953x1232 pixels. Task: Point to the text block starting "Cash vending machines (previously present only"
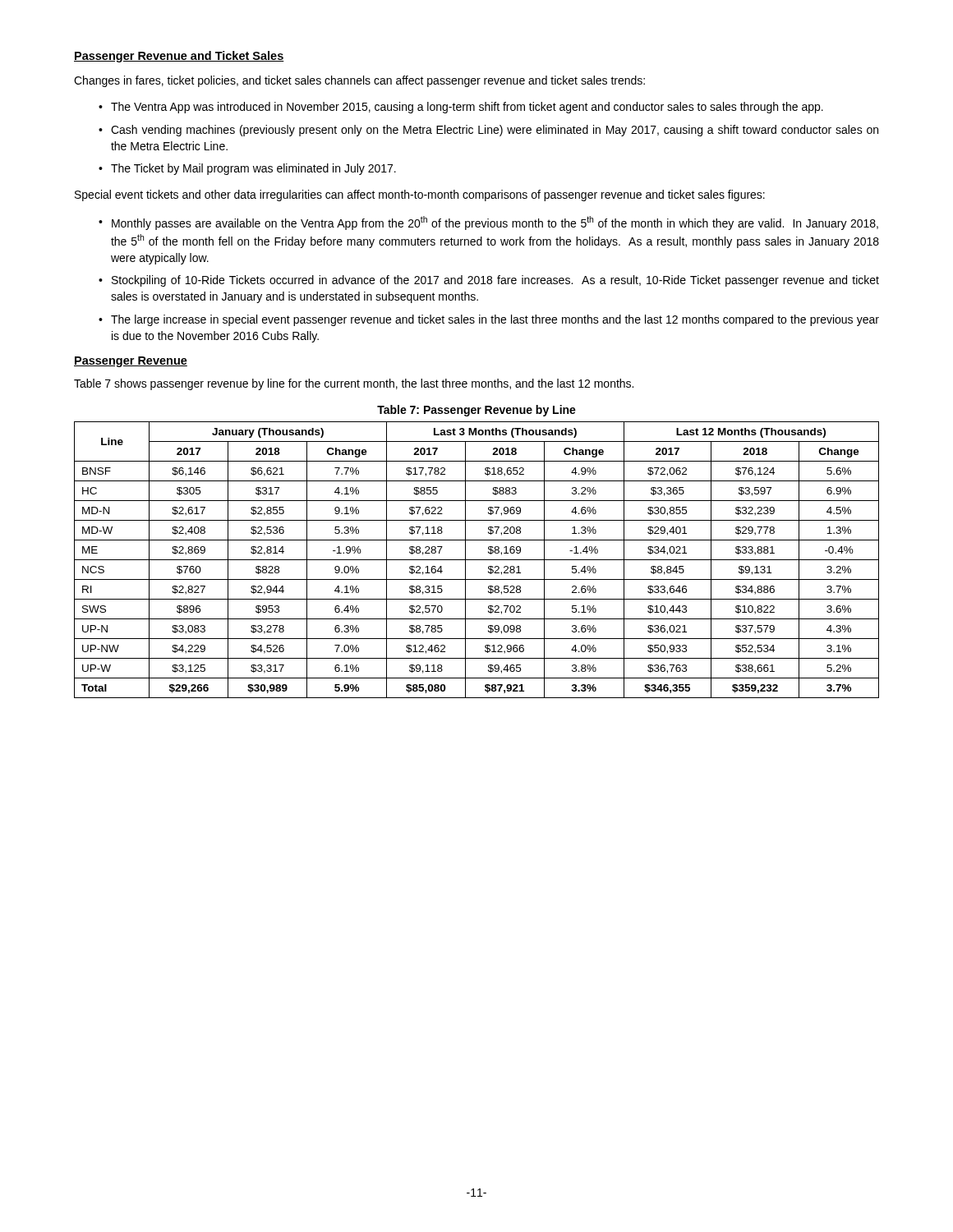click(495, 138)
